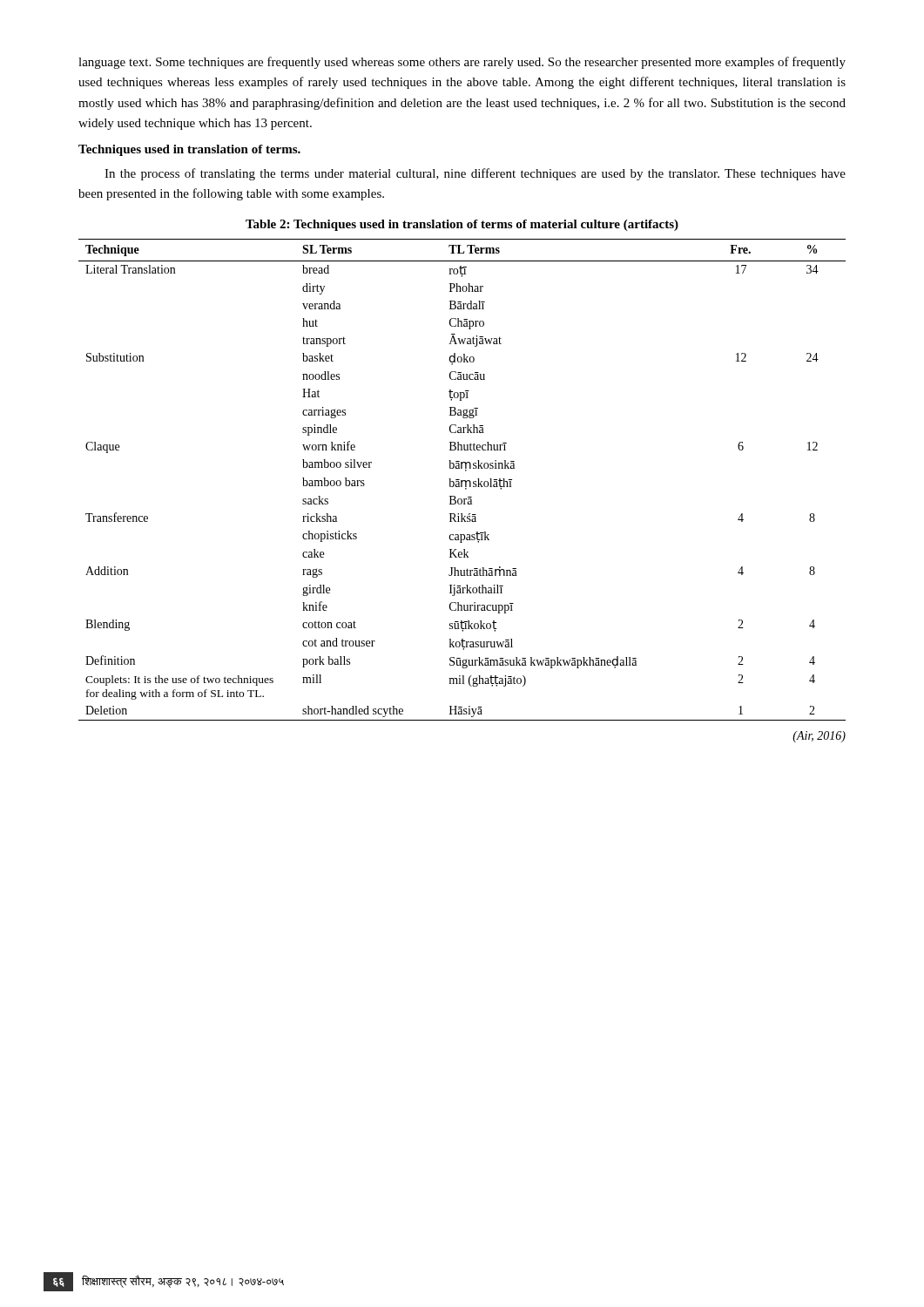Point to the passage starting "Techniques used in translation of"

click(x=190, y=149)
